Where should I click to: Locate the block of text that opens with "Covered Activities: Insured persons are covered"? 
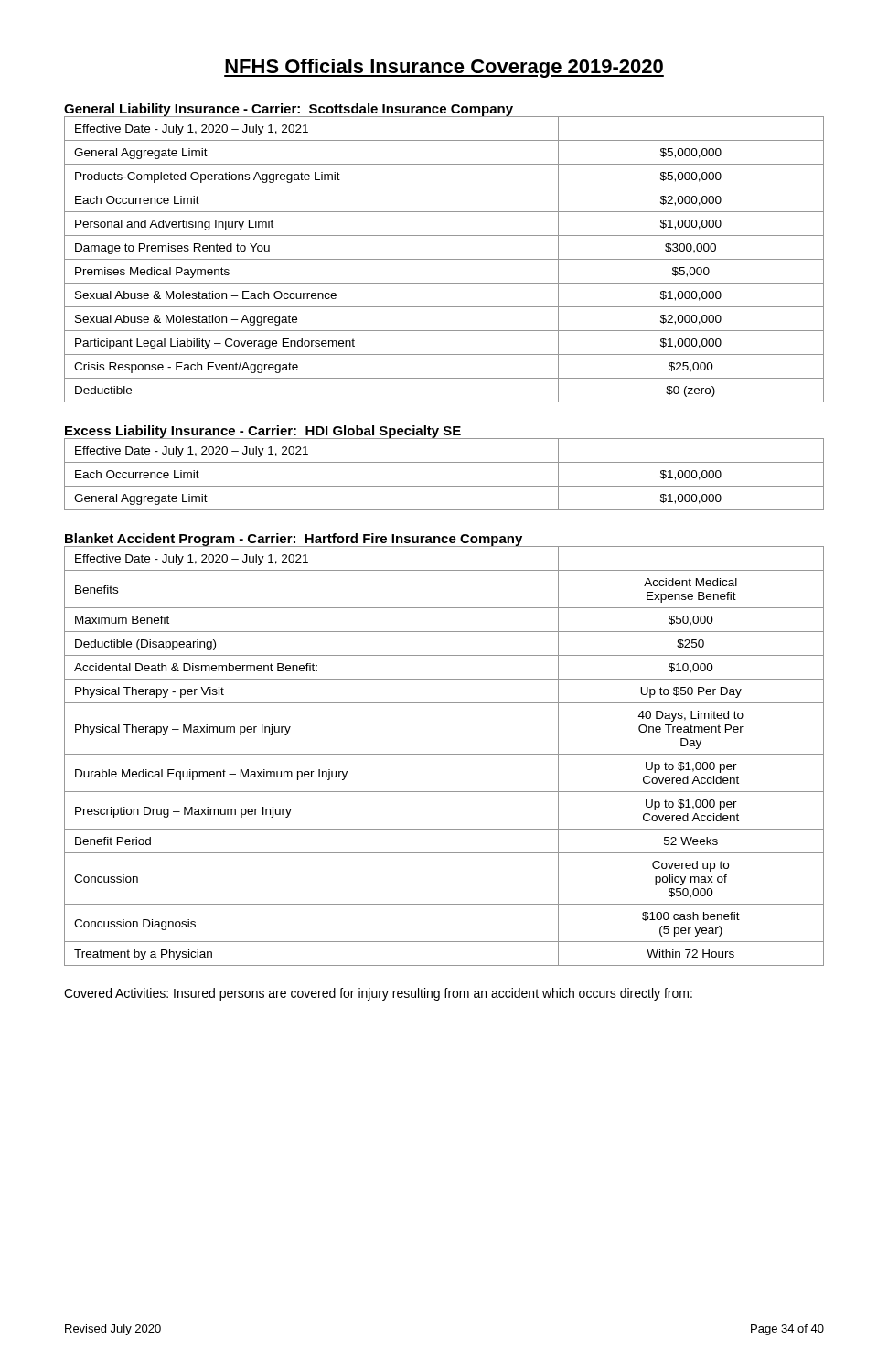click(379, 993)
